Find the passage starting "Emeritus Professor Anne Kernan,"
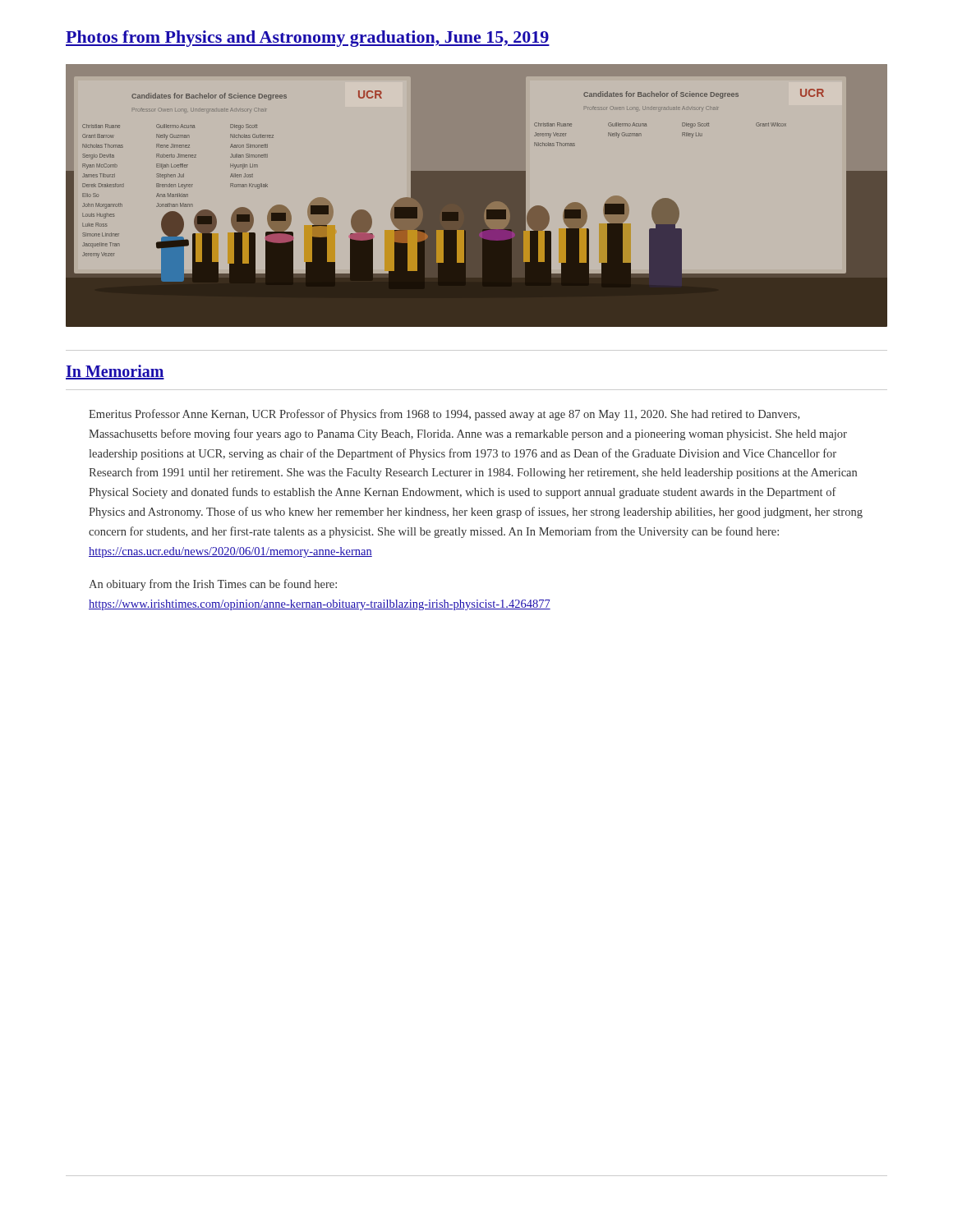This screenshot has width=953, height=1232. click(476, 483)
